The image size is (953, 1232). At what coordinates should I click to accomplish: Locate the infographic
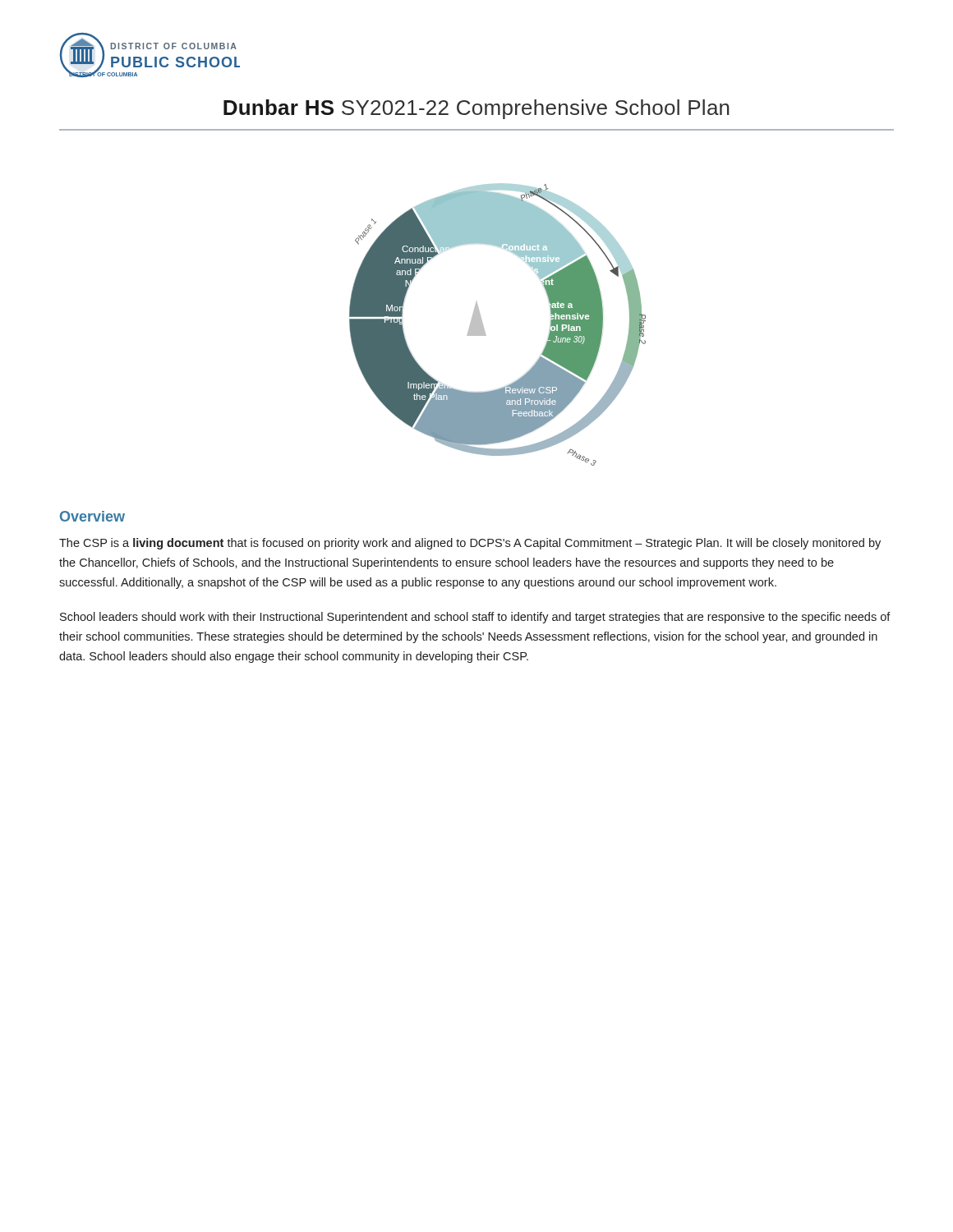tap(476, 318)
